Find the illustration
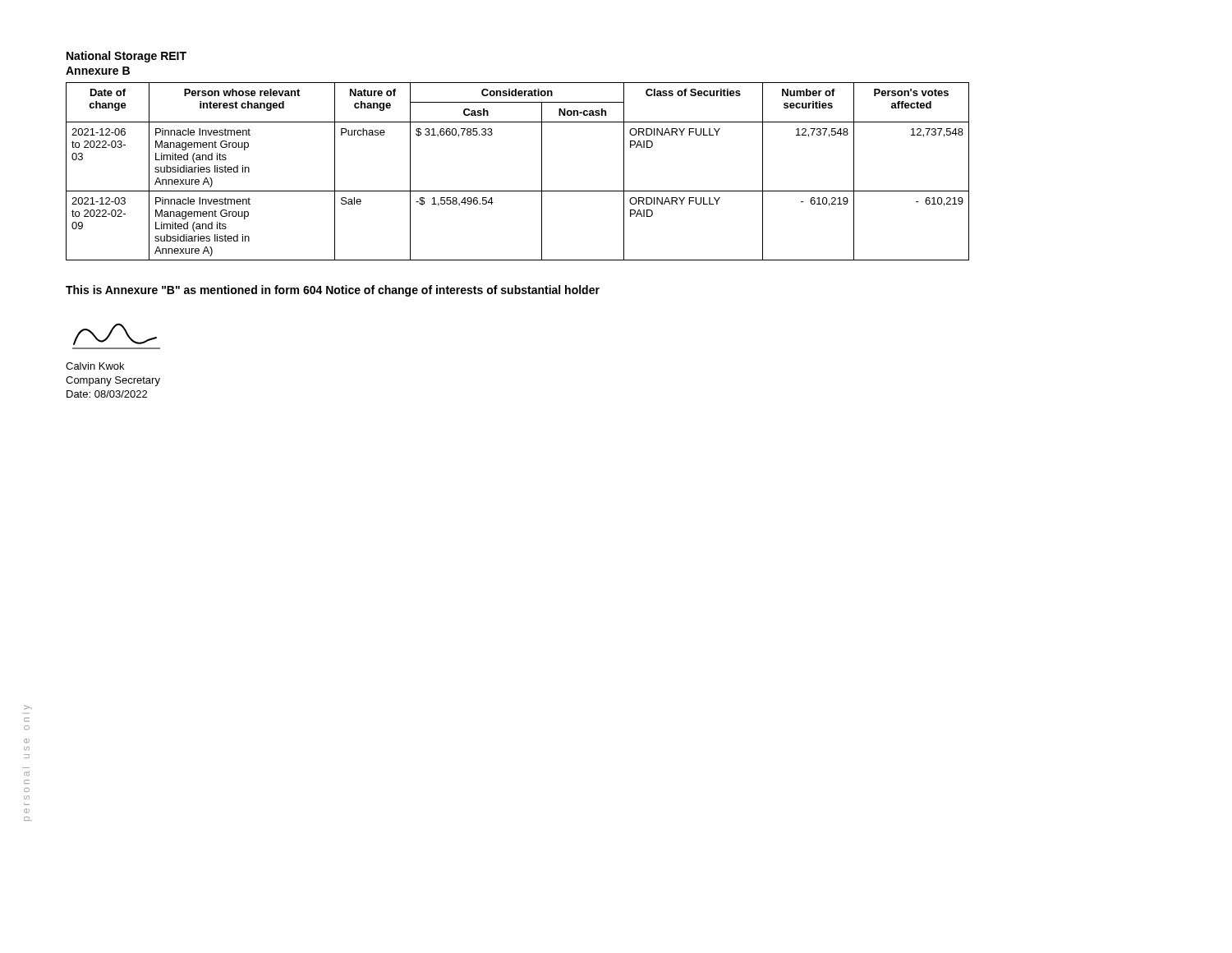Viewport: 1232px width, 953px height. click(115, 334)
